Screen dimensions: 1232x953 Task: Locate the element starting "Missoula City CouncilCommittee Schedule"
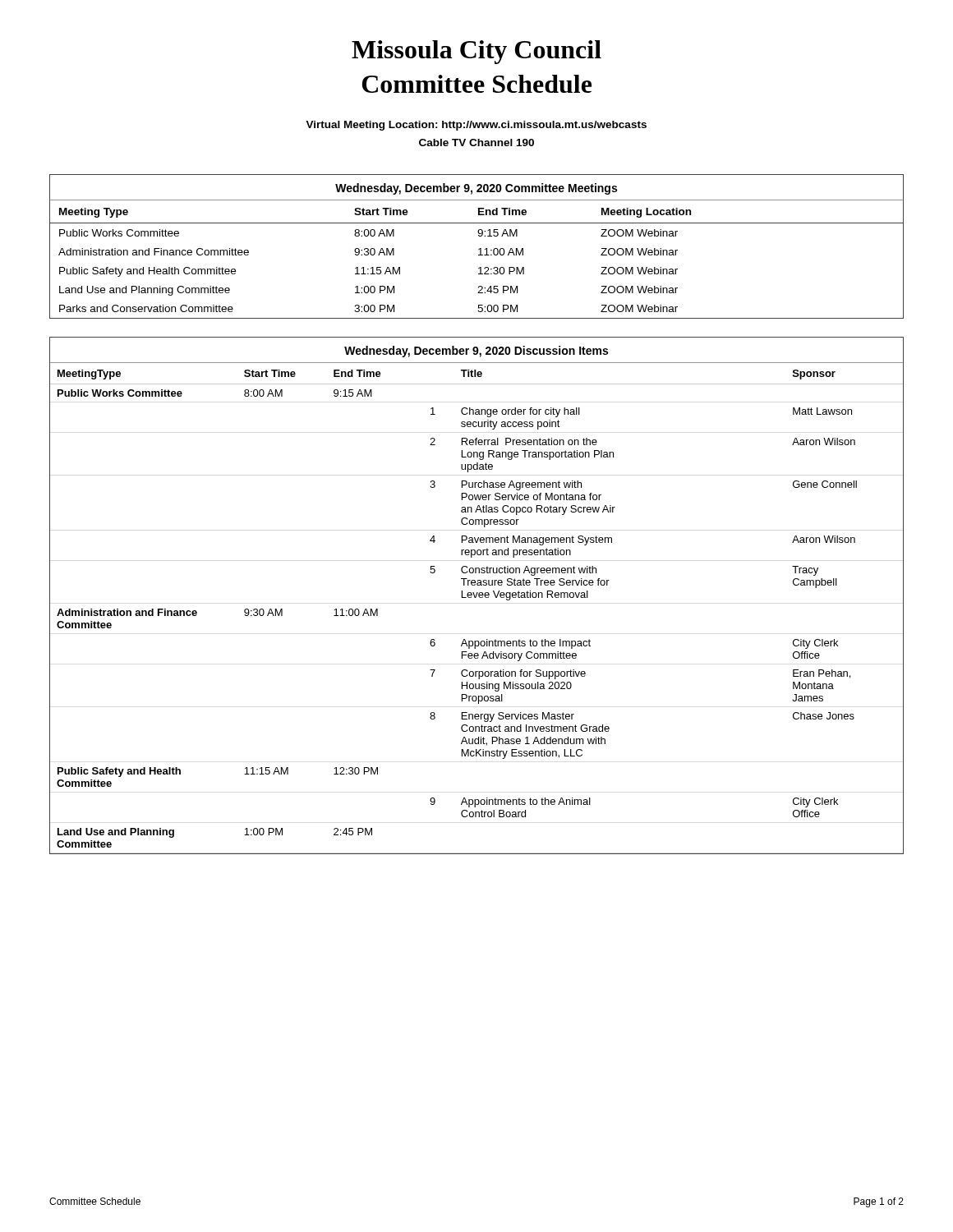pyautogui.click(x=476, y=67)
